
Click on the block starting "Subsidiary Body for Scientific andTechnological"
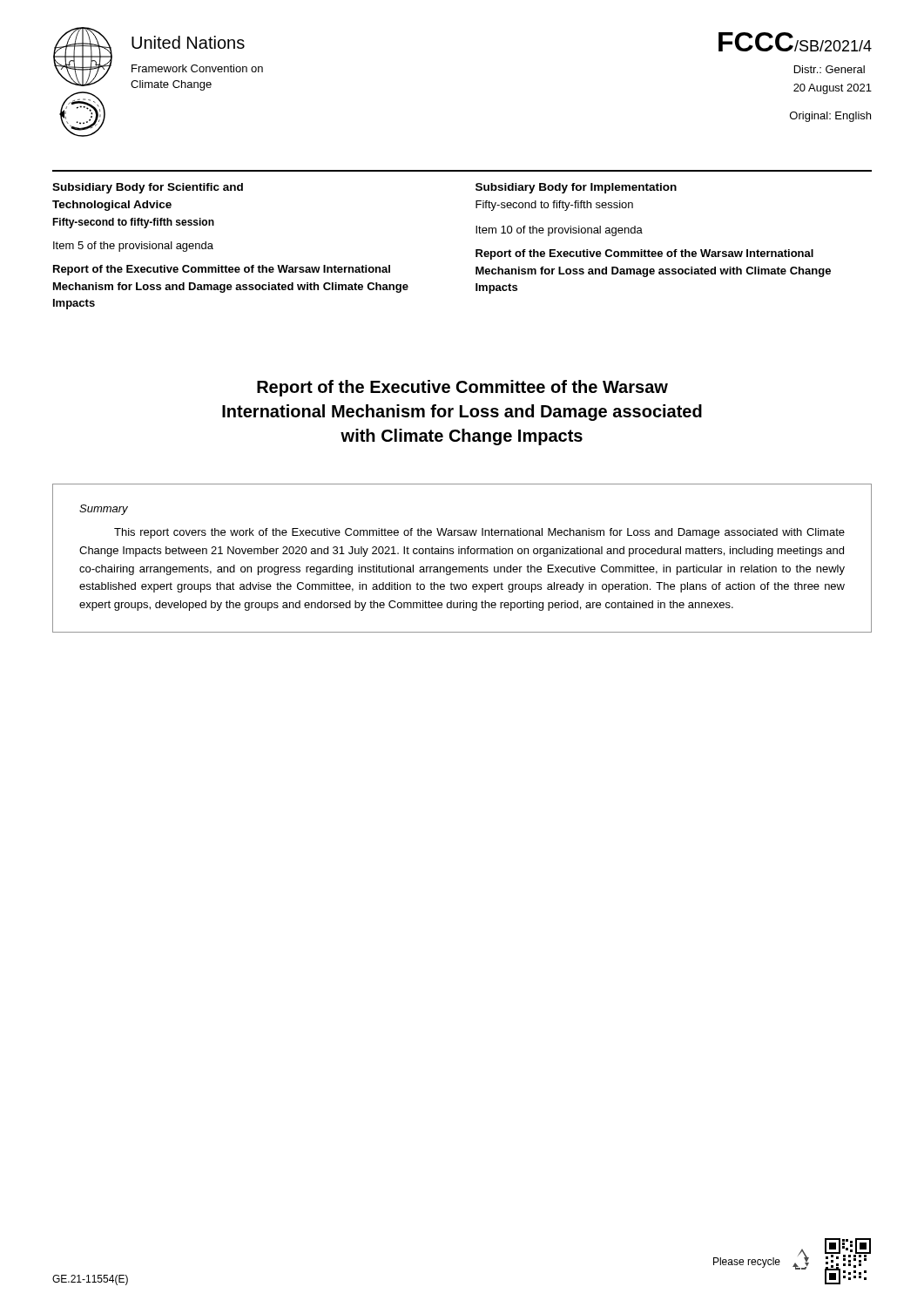(148, 188)
